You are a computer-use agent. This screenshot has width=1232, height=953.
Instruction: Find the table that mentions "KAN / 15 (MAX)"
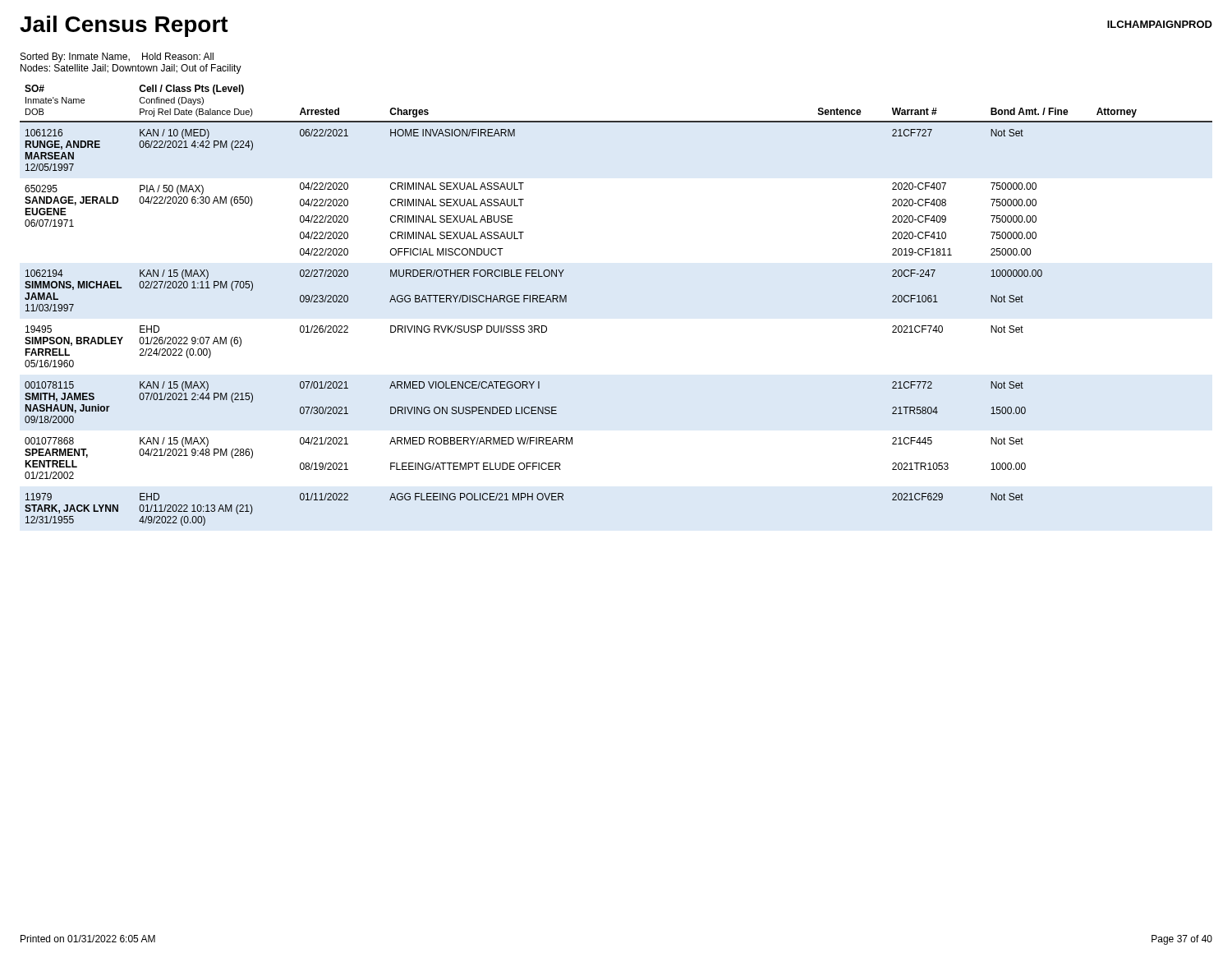coord(616,305)
